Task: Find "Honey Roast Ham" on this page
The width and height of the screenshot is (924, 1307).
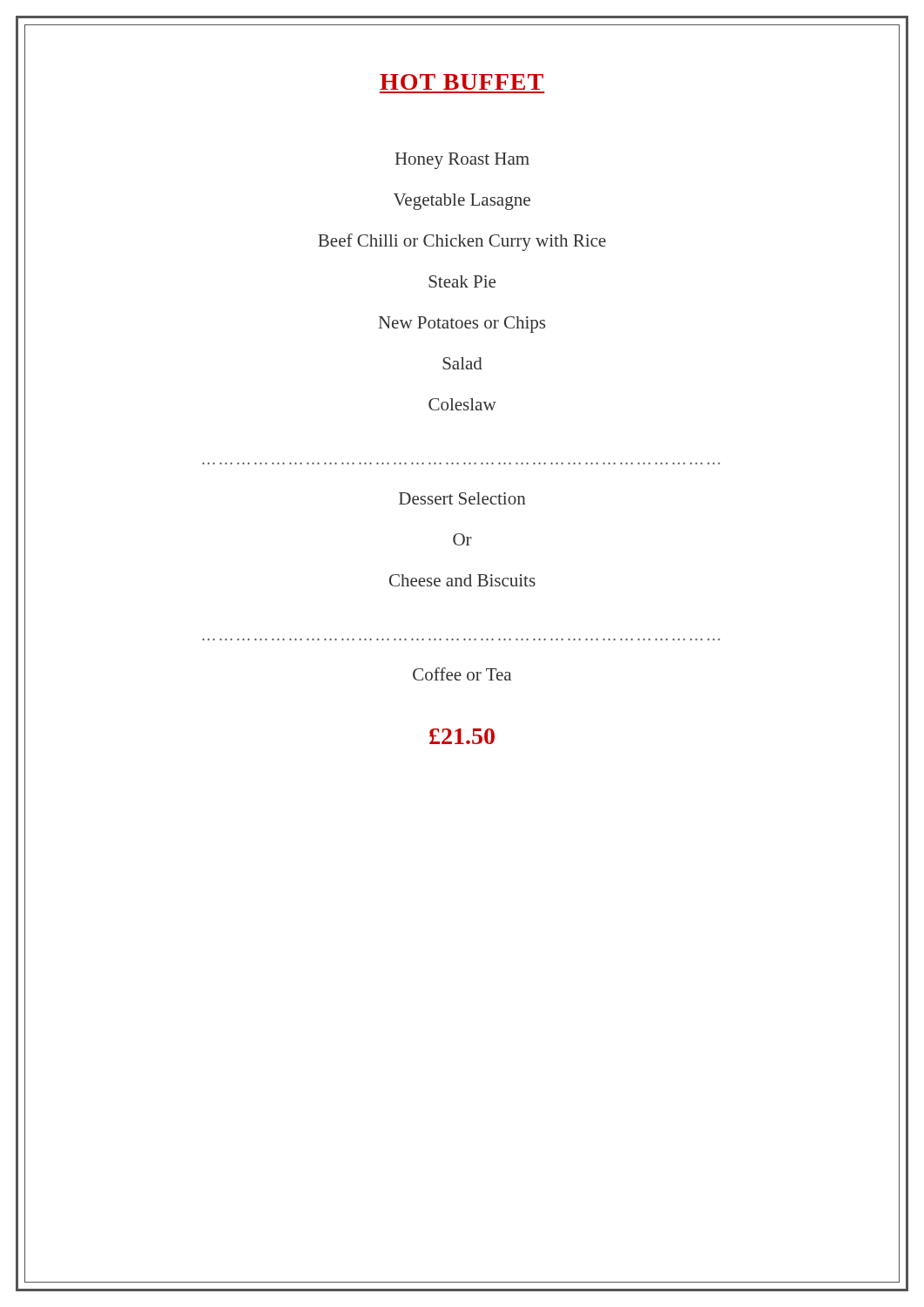Action: pos(462,159)
